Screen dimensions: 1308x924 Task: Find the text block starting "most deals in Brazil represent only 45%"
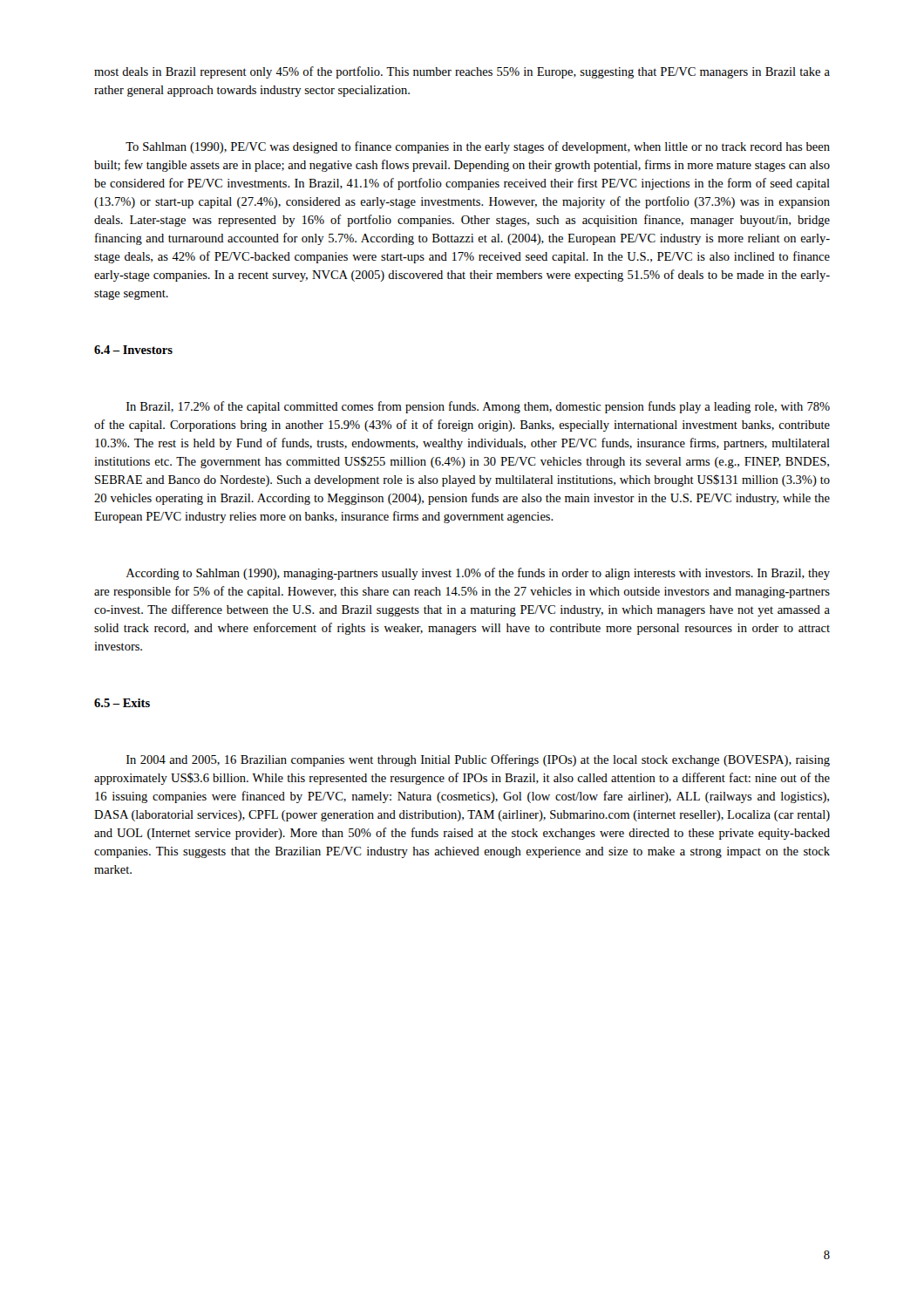click(x=462, y=81)
